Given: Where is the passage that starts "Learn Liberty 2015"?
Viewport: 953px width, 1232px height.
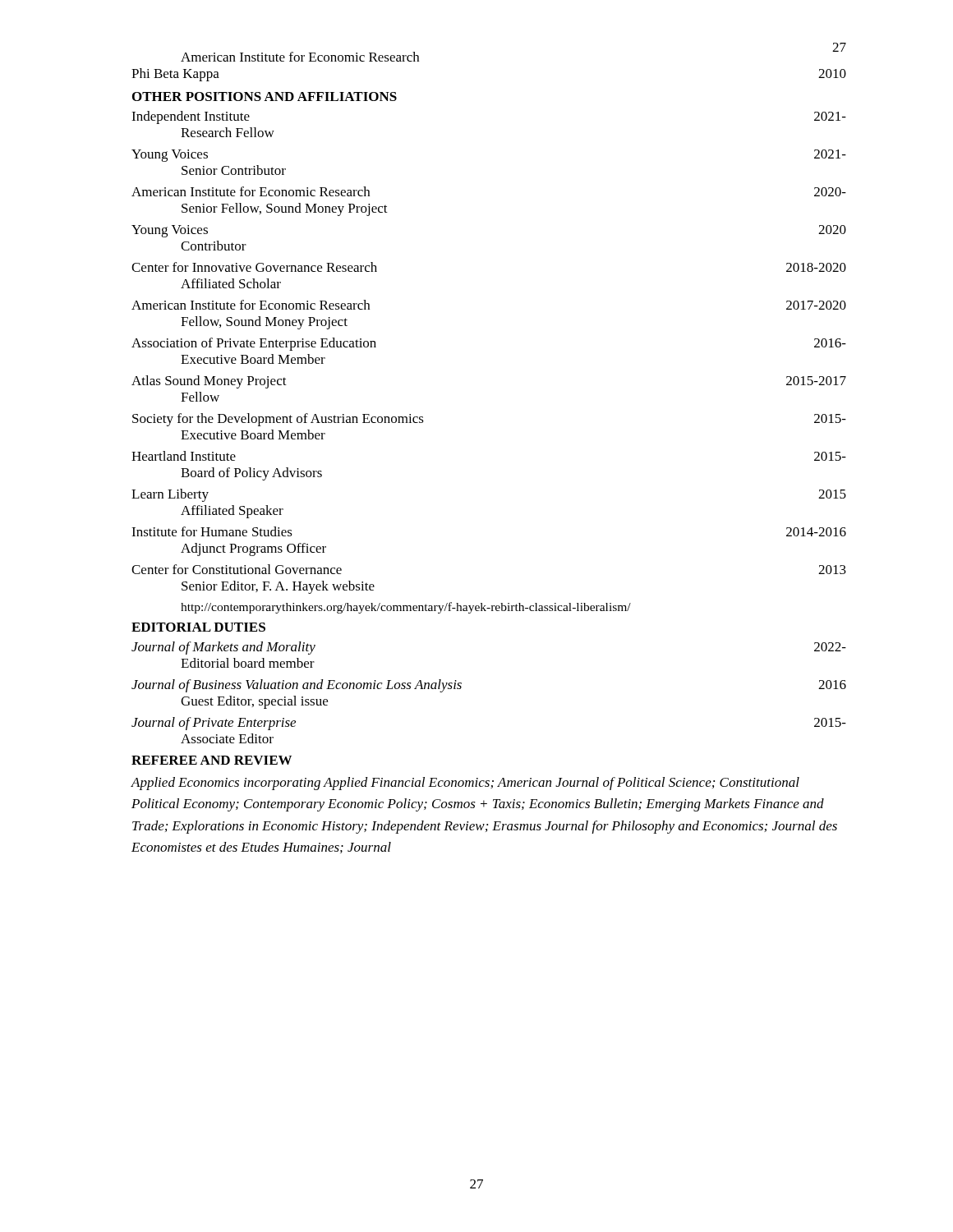Looking at the screenshot, I should click(x=178, y=495).
